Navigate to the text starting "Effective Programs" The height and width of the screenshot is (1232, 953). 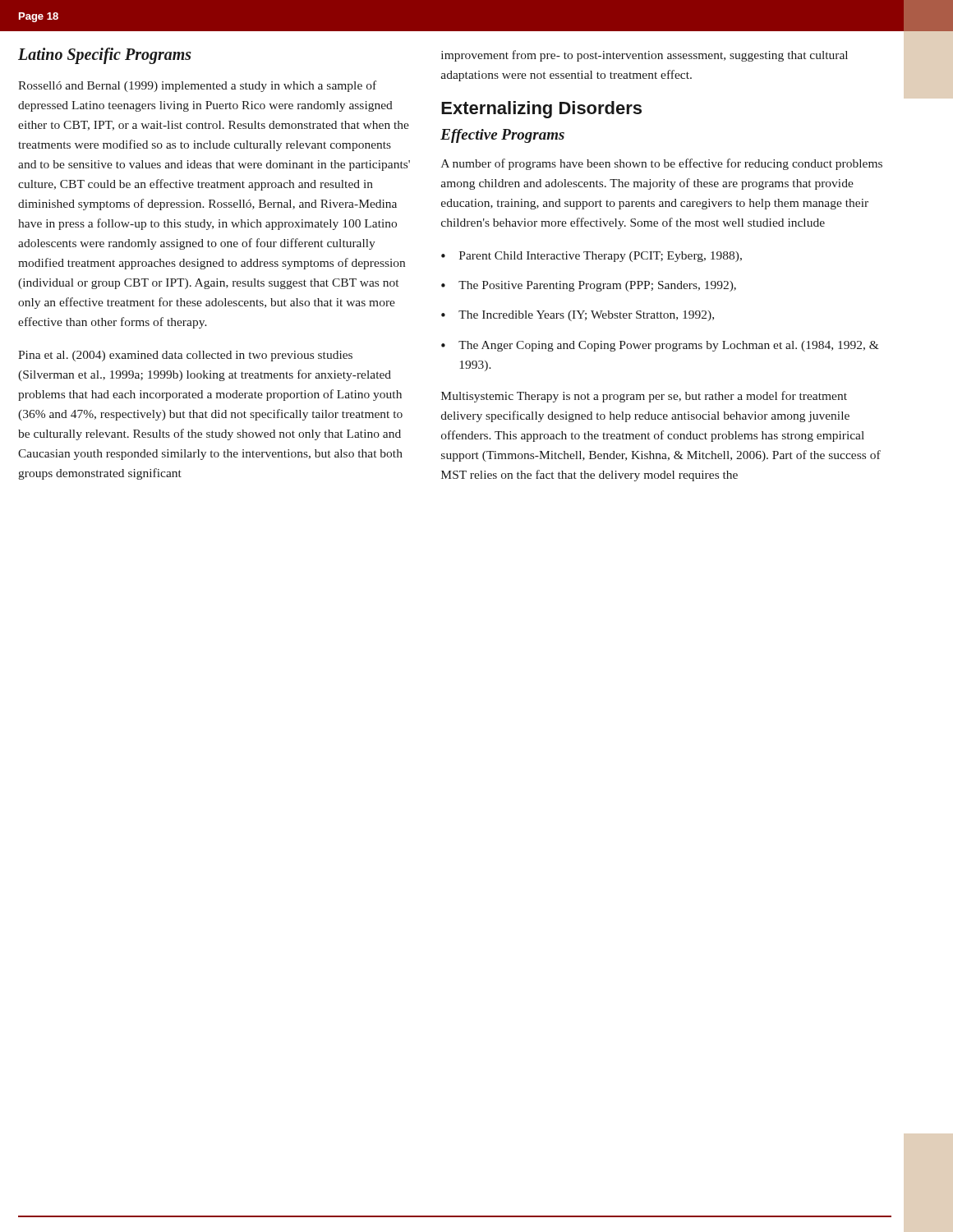[x=503, y=134]
